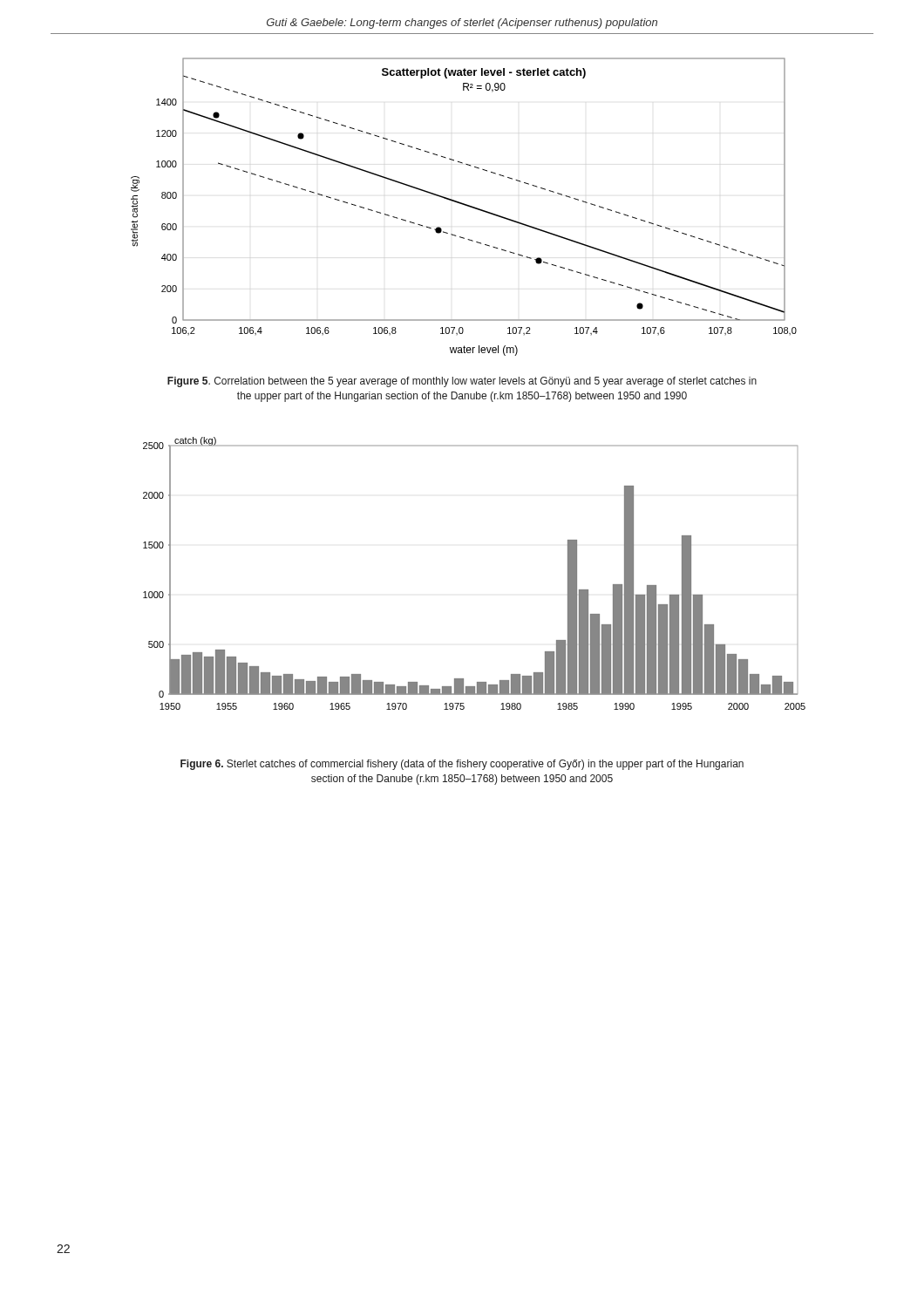Screen dimensions: 1308x924
Task: Find the bar chart
Action: click(x=462, y=587)
